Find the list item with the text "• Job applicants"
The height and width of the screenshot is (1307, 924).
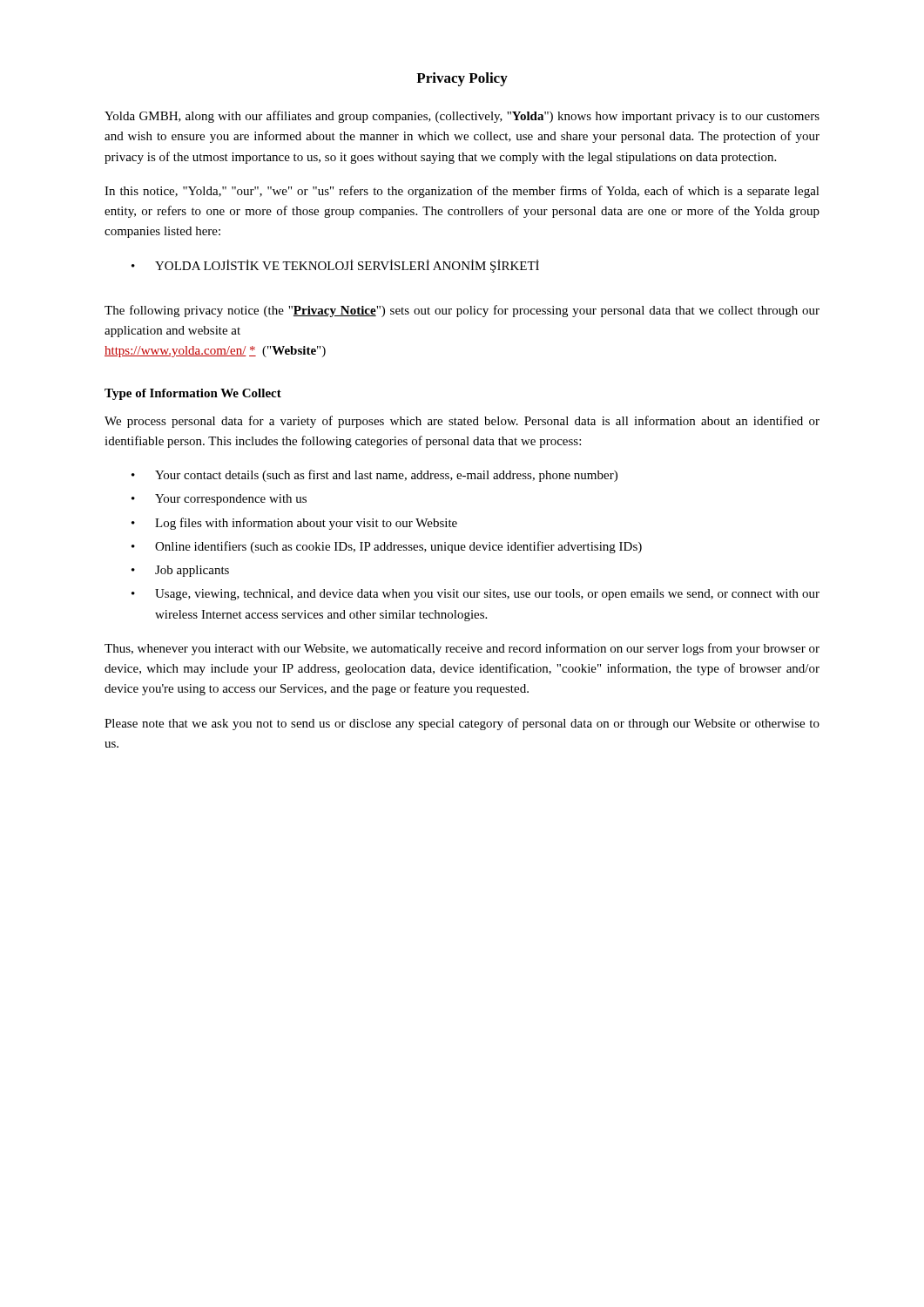pyautogui.click(x=180, y=570)
